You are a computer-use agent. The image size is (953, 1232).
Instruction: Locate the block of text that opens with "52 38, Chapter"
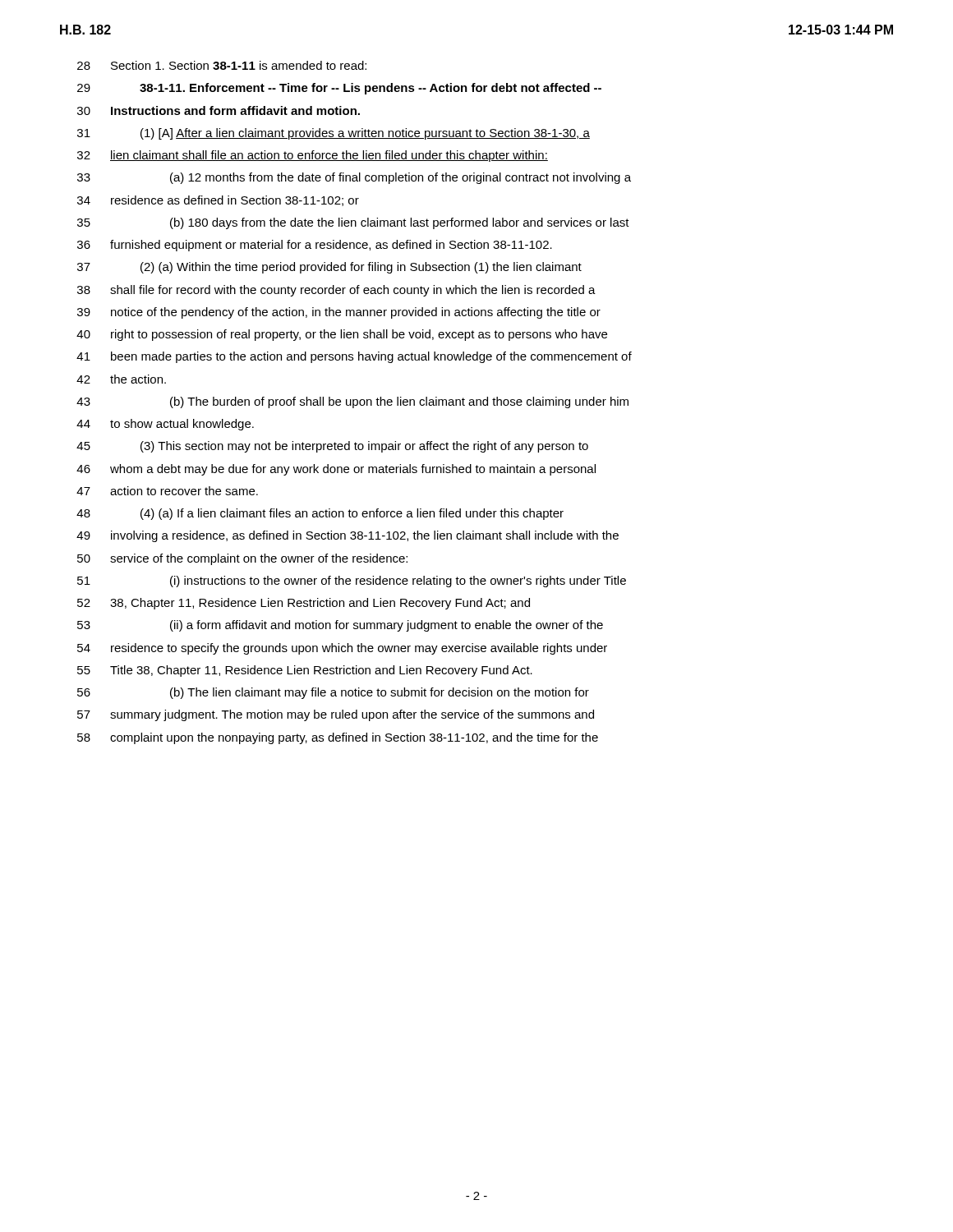[x=476, y=603]
